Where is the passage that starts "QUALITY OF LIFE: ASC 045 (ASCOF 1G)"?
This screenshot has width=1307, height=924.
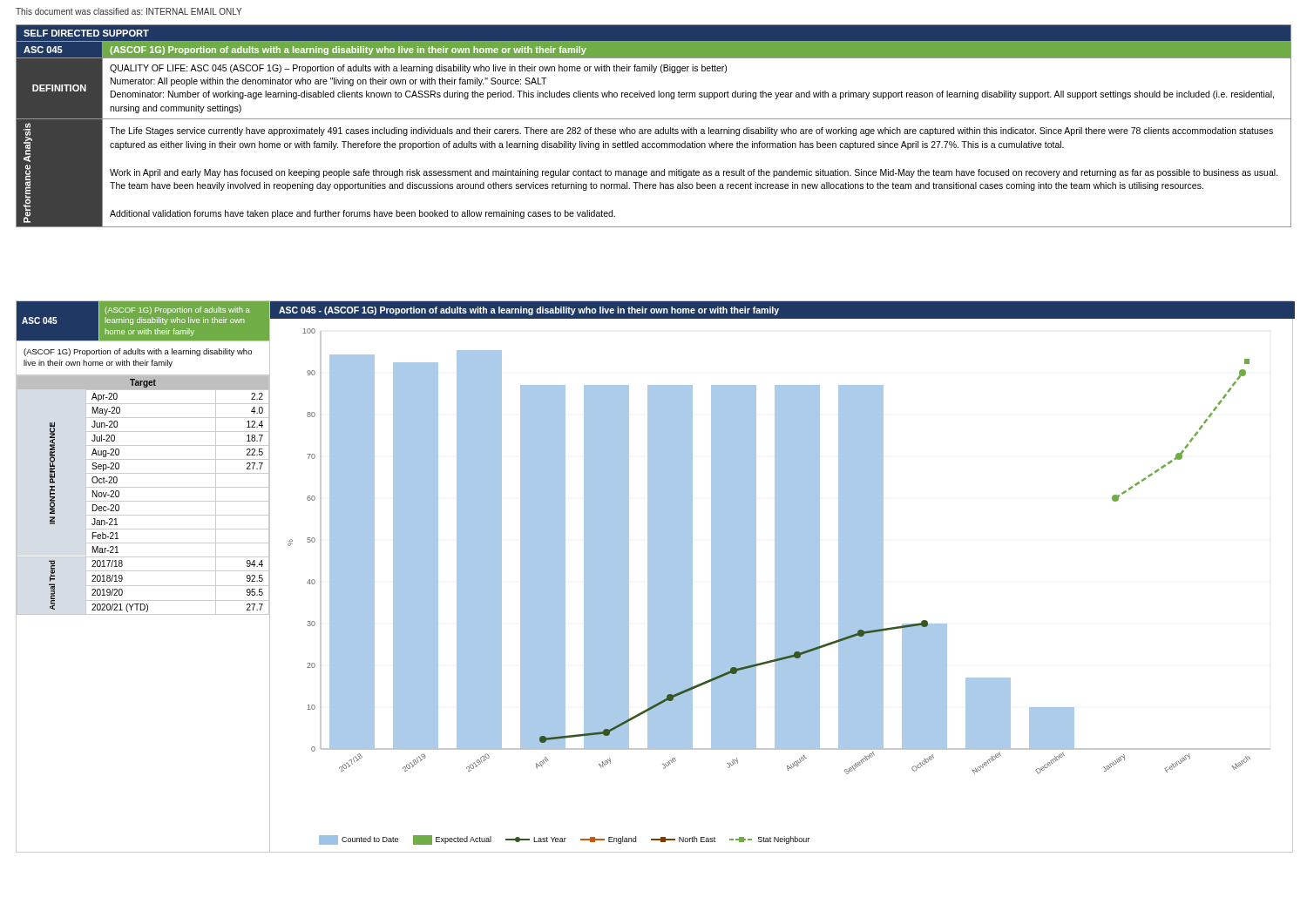(x=692, y=88)
